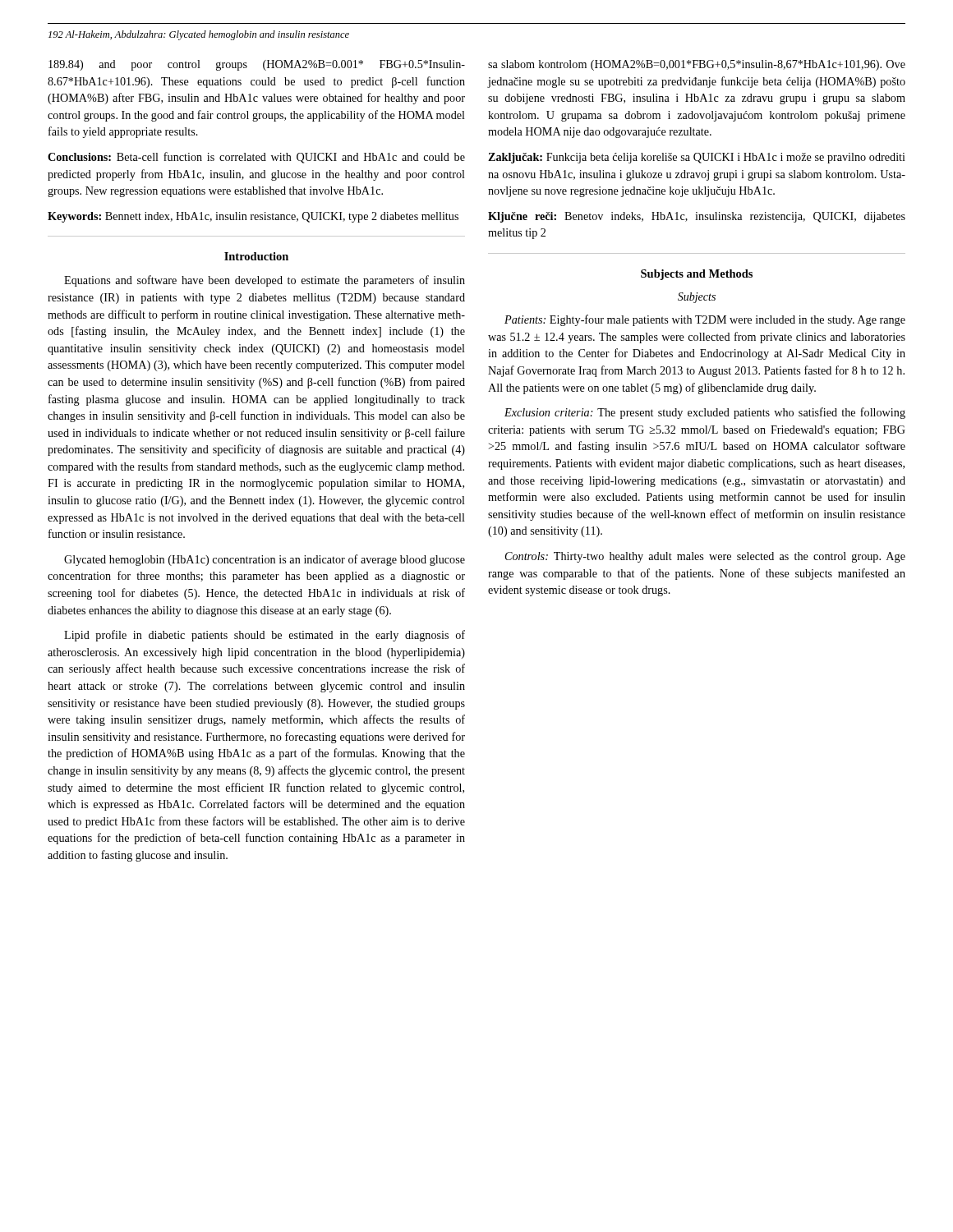
Task: Find the block on this page that starts "sa slabom kontrolom (HOMA2%B=0,001*FBG+0,5*in­sulin-8,67*HbA1c+101,96). Ove jednačine mogle"
Action: click(x=697, y=98)
